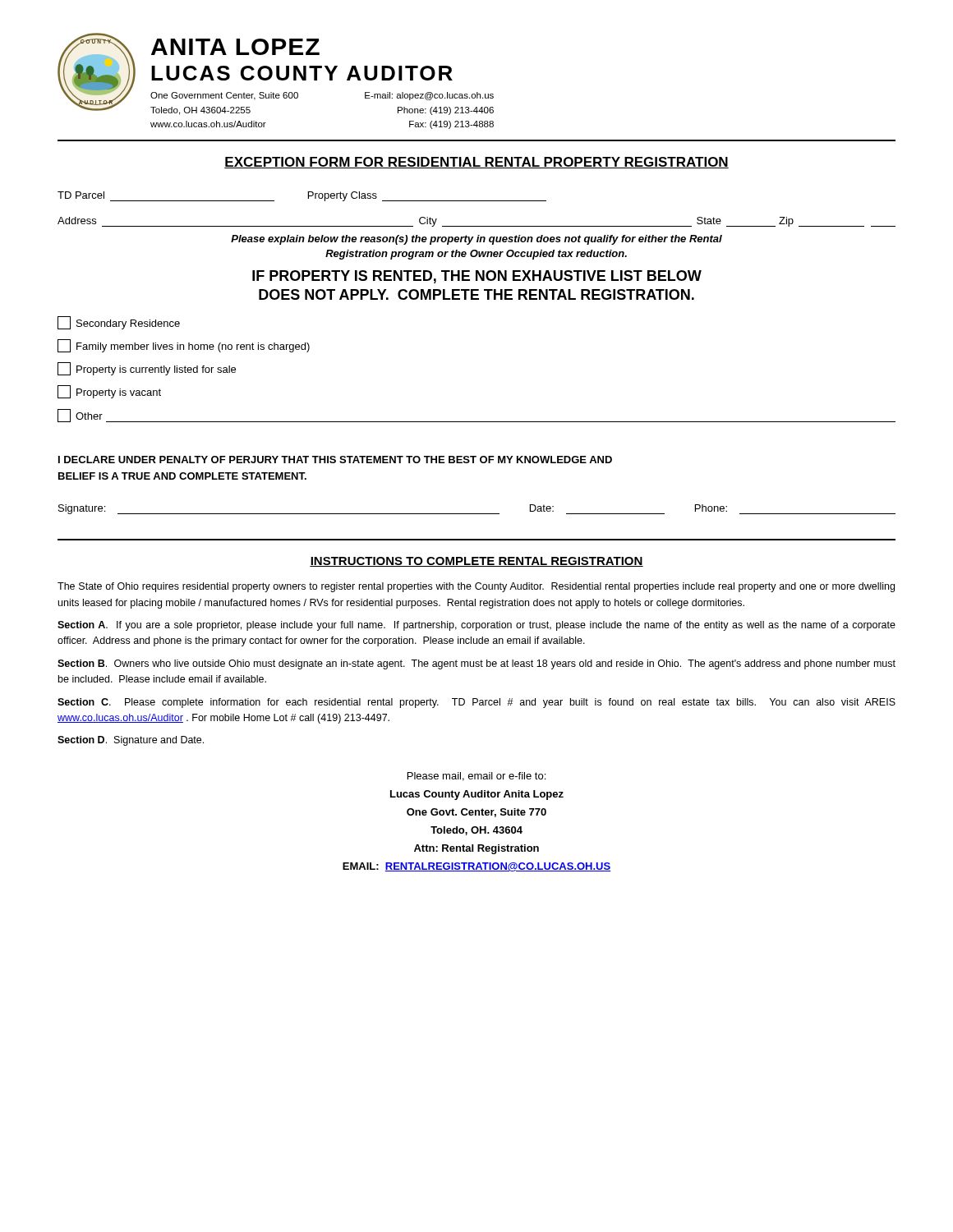Select the title that says "EXCEPTION FORM FOR RESIDENTIAL RENTAL"
Screen dimensions: 1232x953
click(x=476, y=162)
